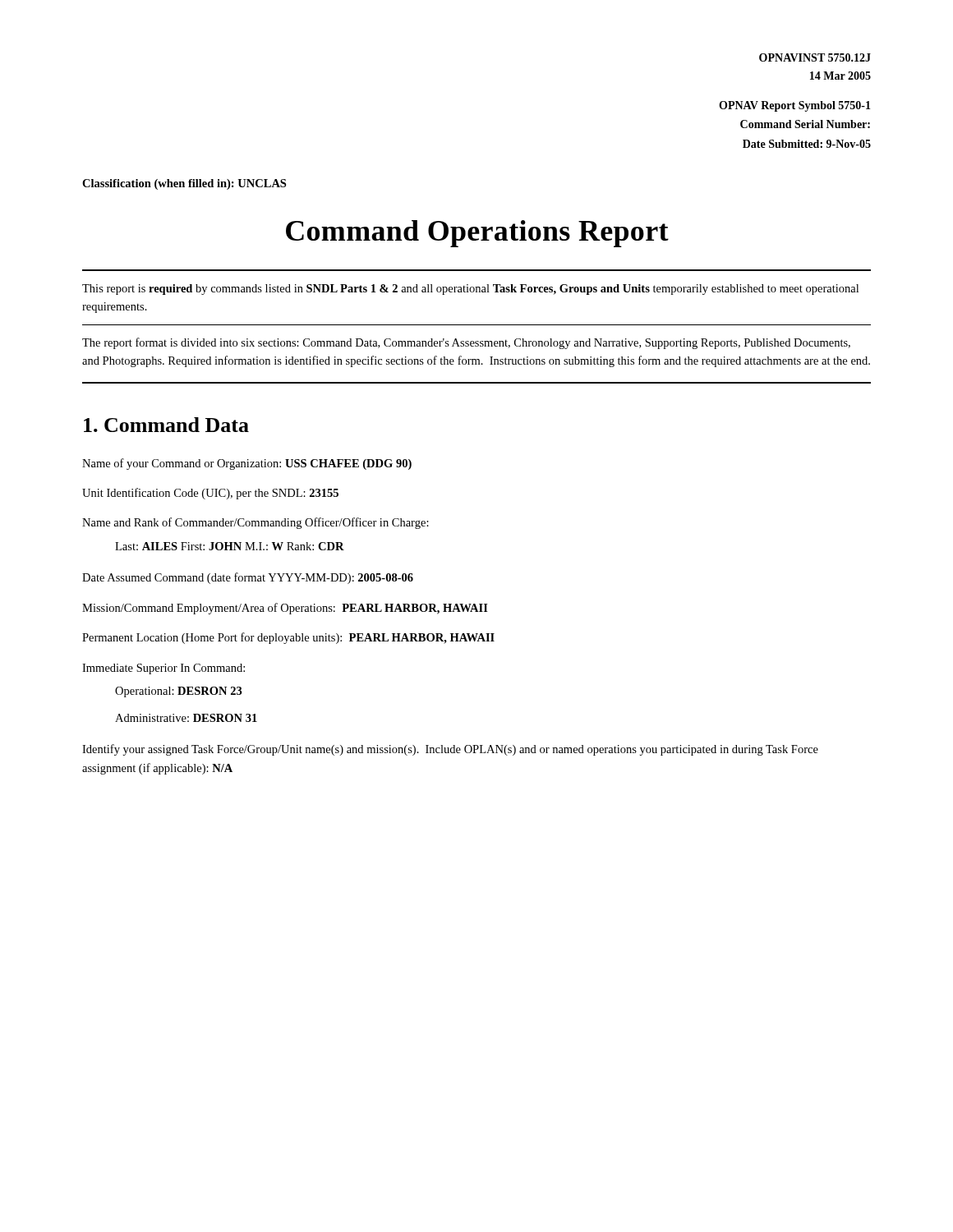The width and height of the screenshot is (953, 1232).
Task: Click on the text block starting "Last: AILES First: JOHN"
Action: click(229, 546)
